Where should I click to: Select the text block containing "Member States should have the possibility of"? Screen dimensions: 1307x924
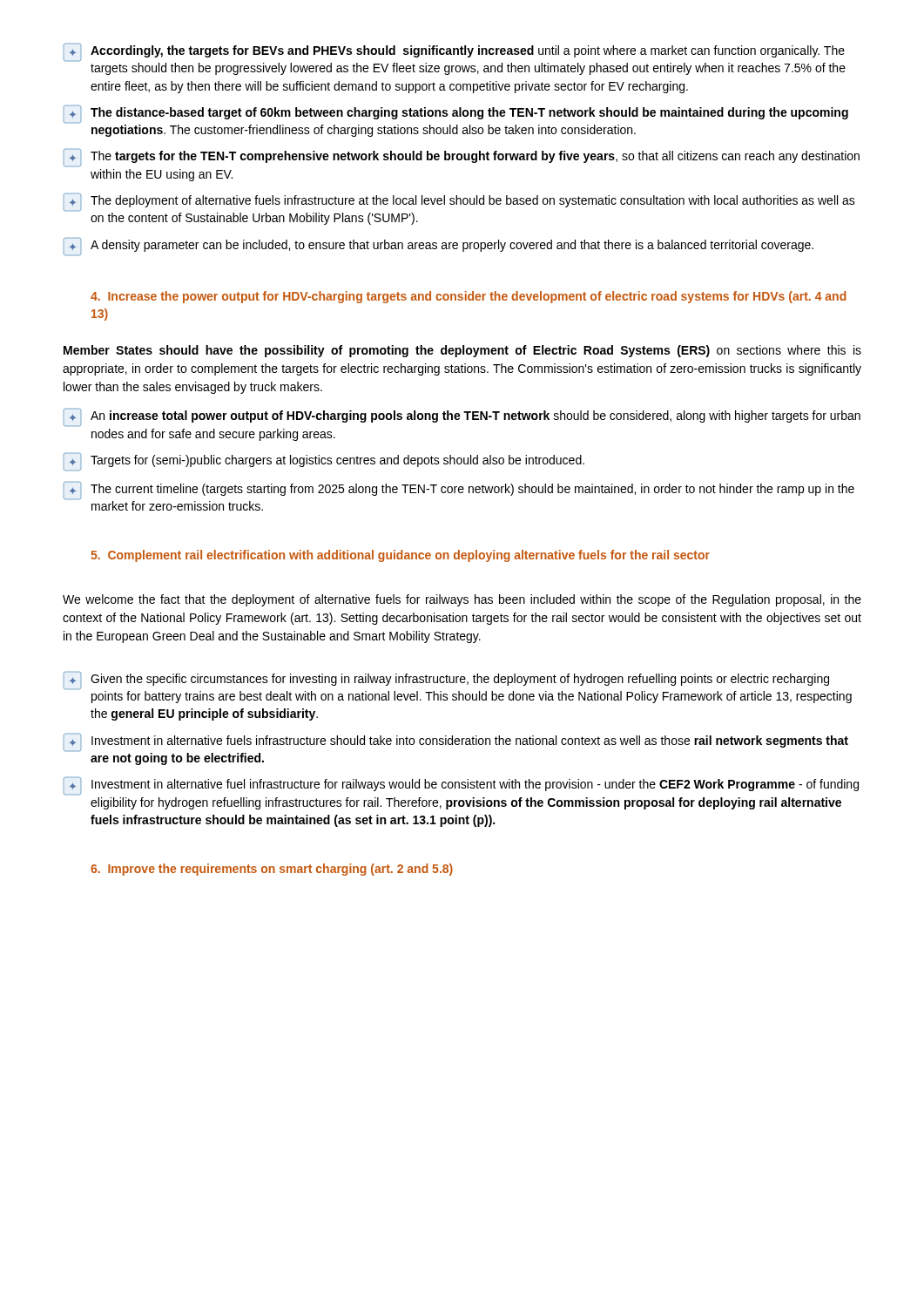click(x=462, y=369)
